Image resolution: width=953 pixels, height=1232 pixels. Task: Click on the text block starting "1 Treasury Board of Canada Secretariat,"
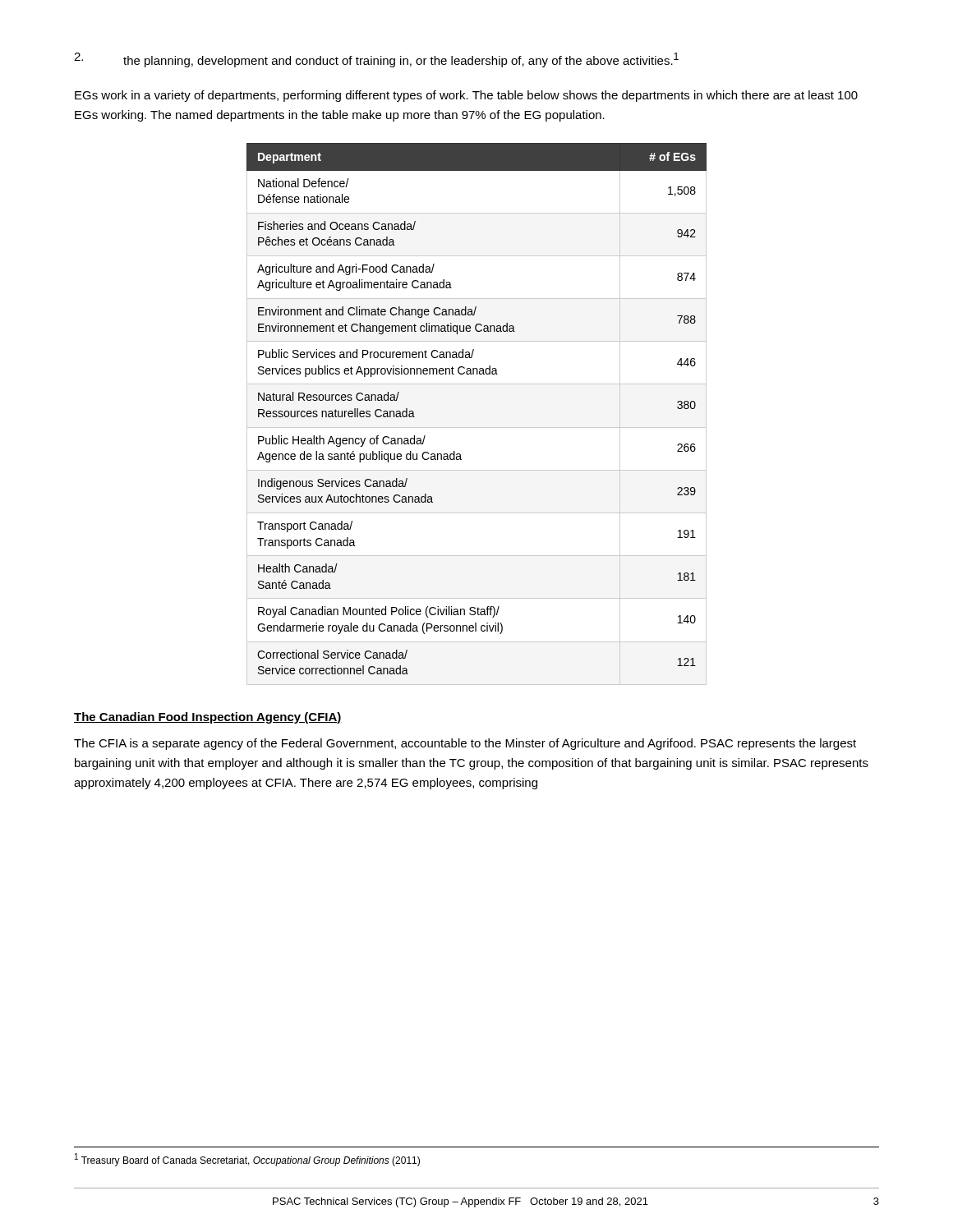[247, 1159]
